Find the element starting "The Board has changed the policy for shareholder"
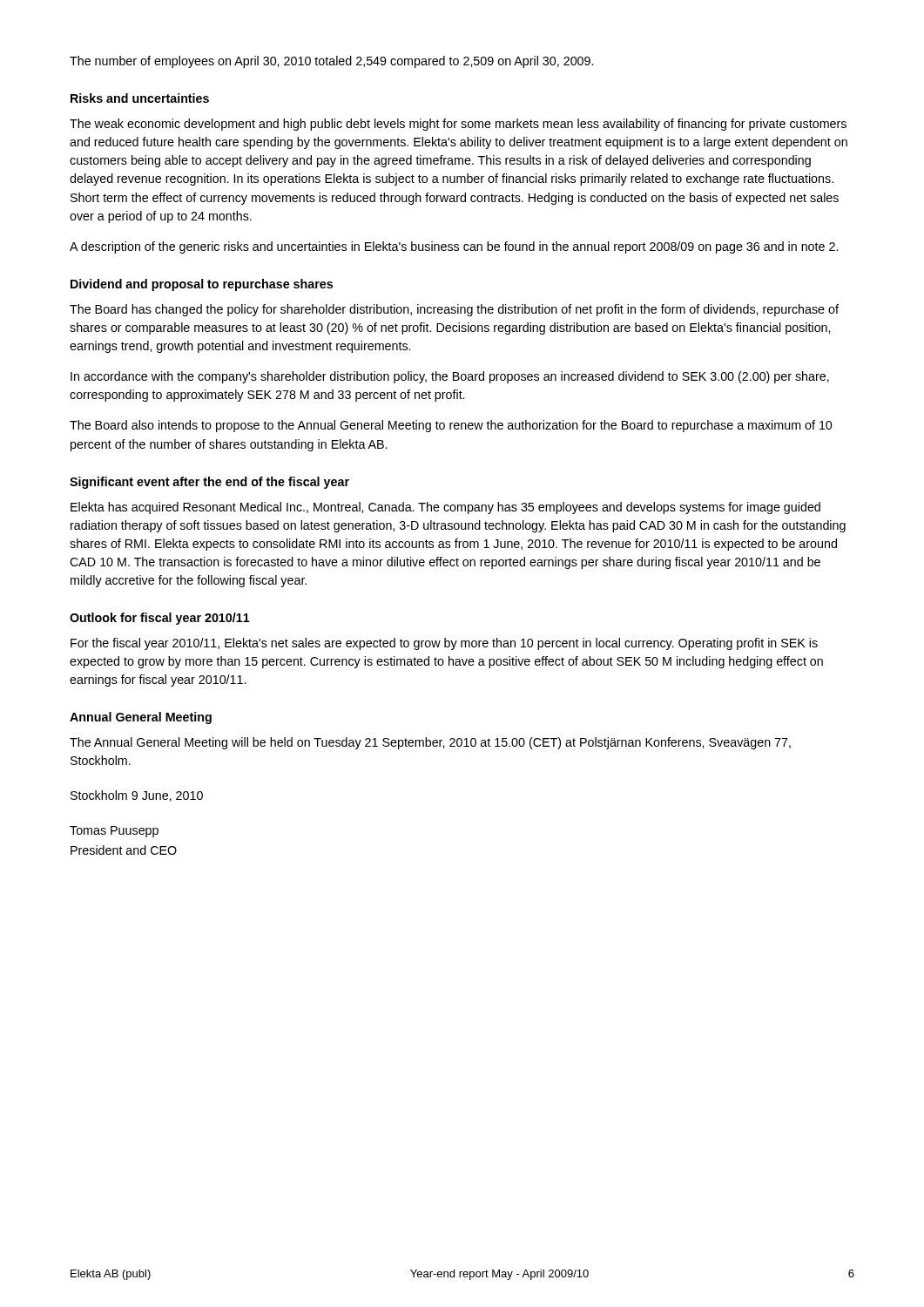The width and height of the screenshot is (924, 1307). pos(454,327)
